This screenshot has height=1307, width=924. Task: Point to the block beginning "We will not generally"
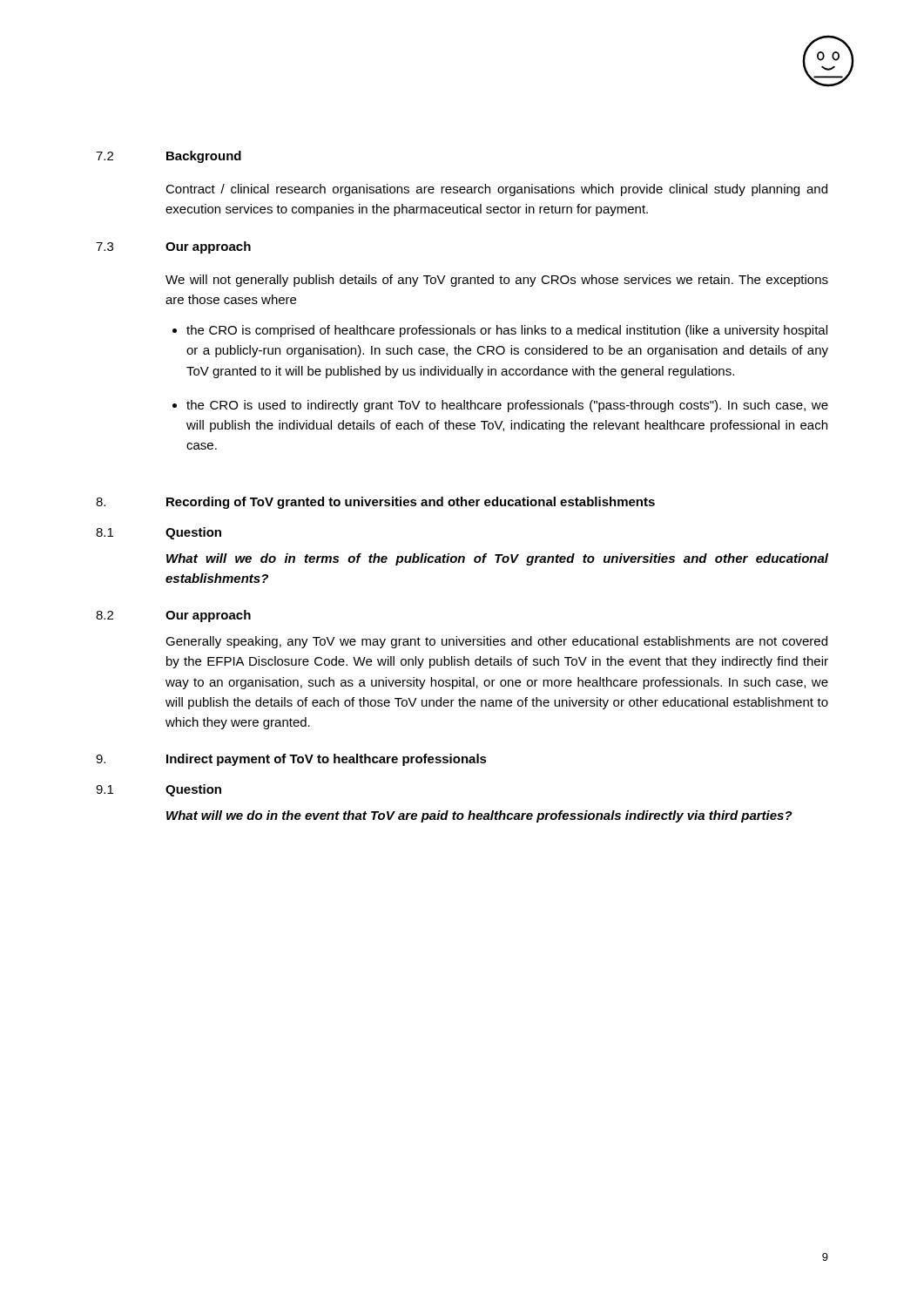497,289
